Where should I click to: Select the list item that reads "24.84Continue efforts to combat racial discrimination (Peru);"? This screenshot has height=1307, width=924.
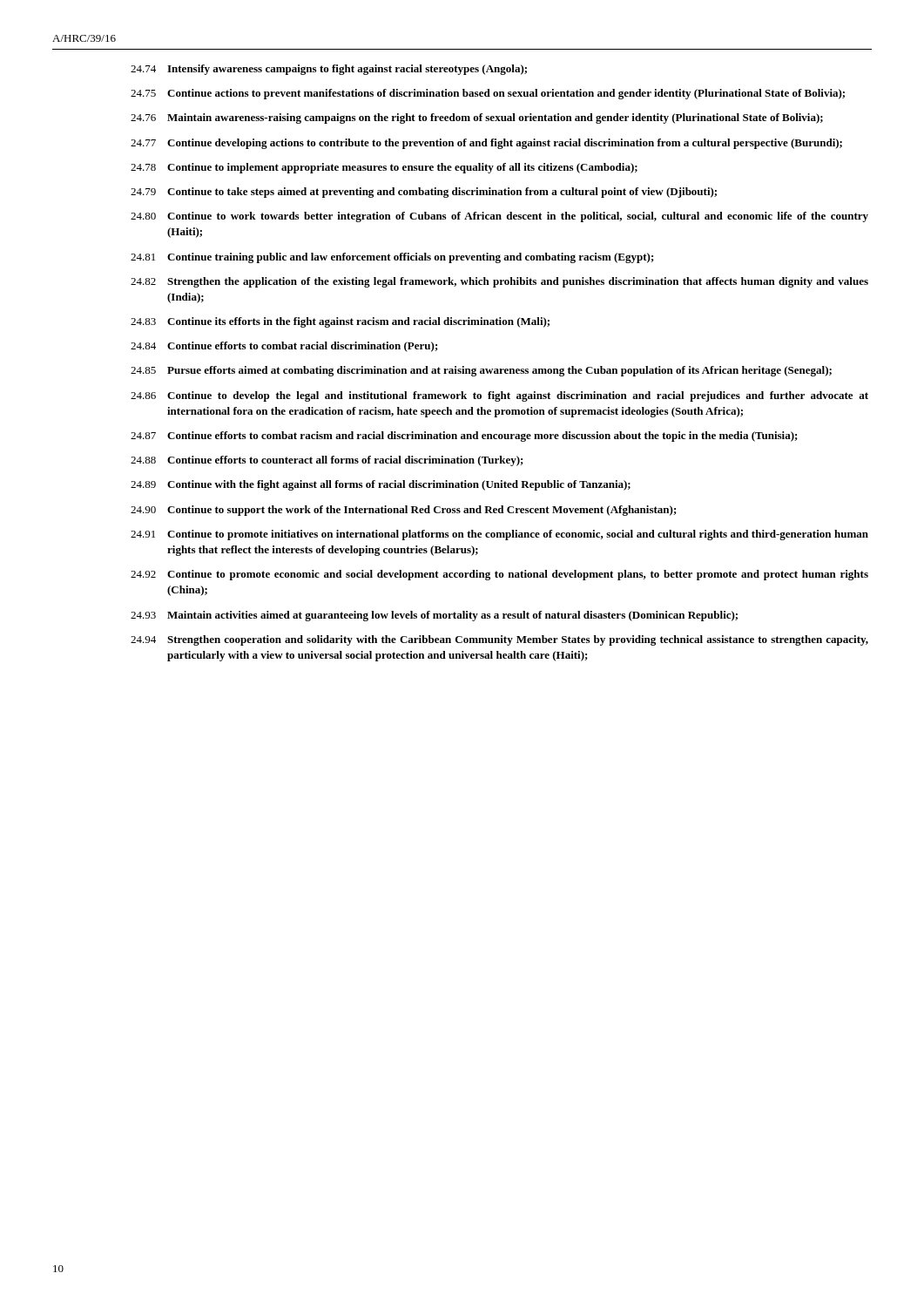(x=284, y=347)
